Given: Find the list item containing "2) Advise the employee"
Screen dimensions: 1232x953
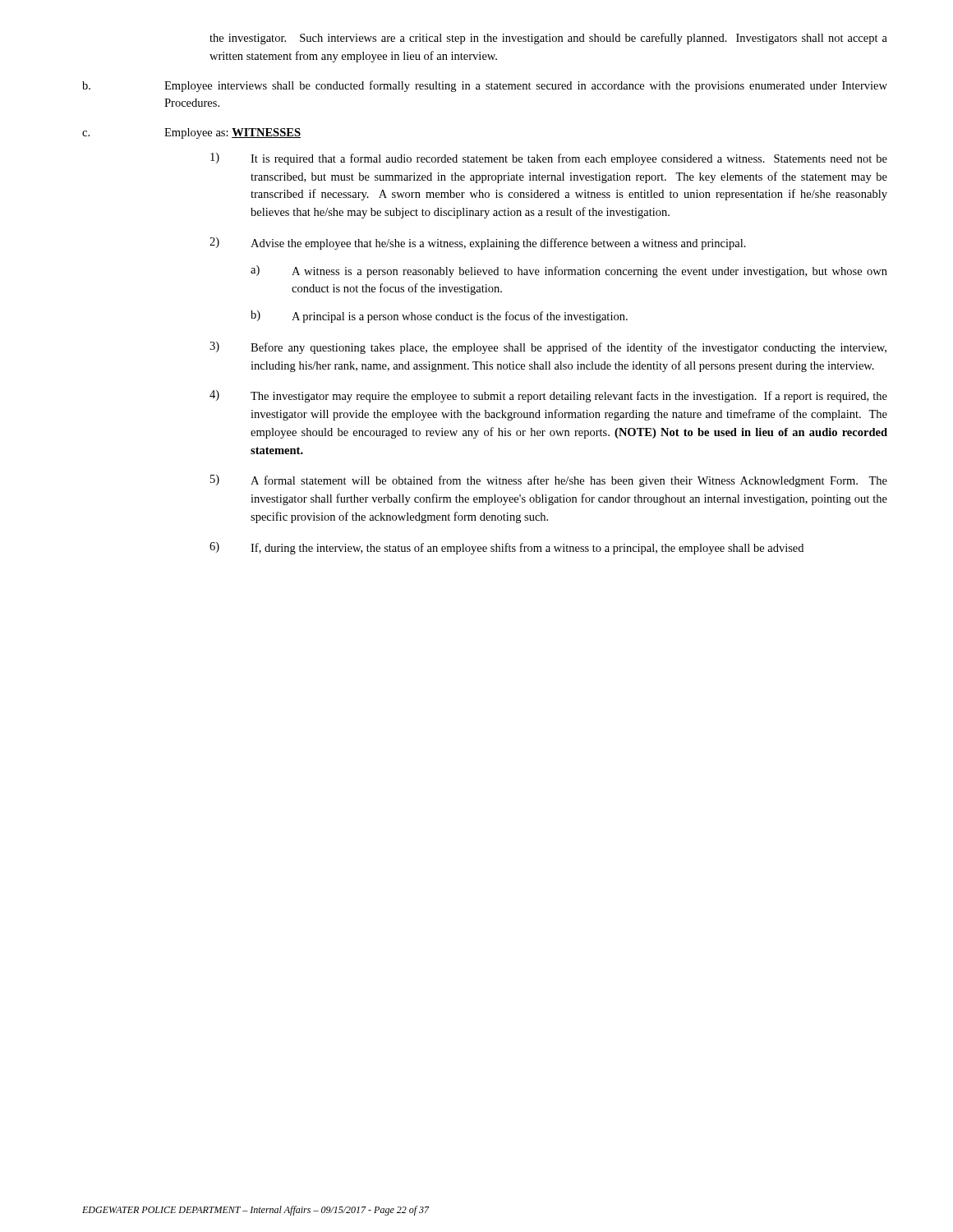Looking at the screenshot, I should pos(548,244).
